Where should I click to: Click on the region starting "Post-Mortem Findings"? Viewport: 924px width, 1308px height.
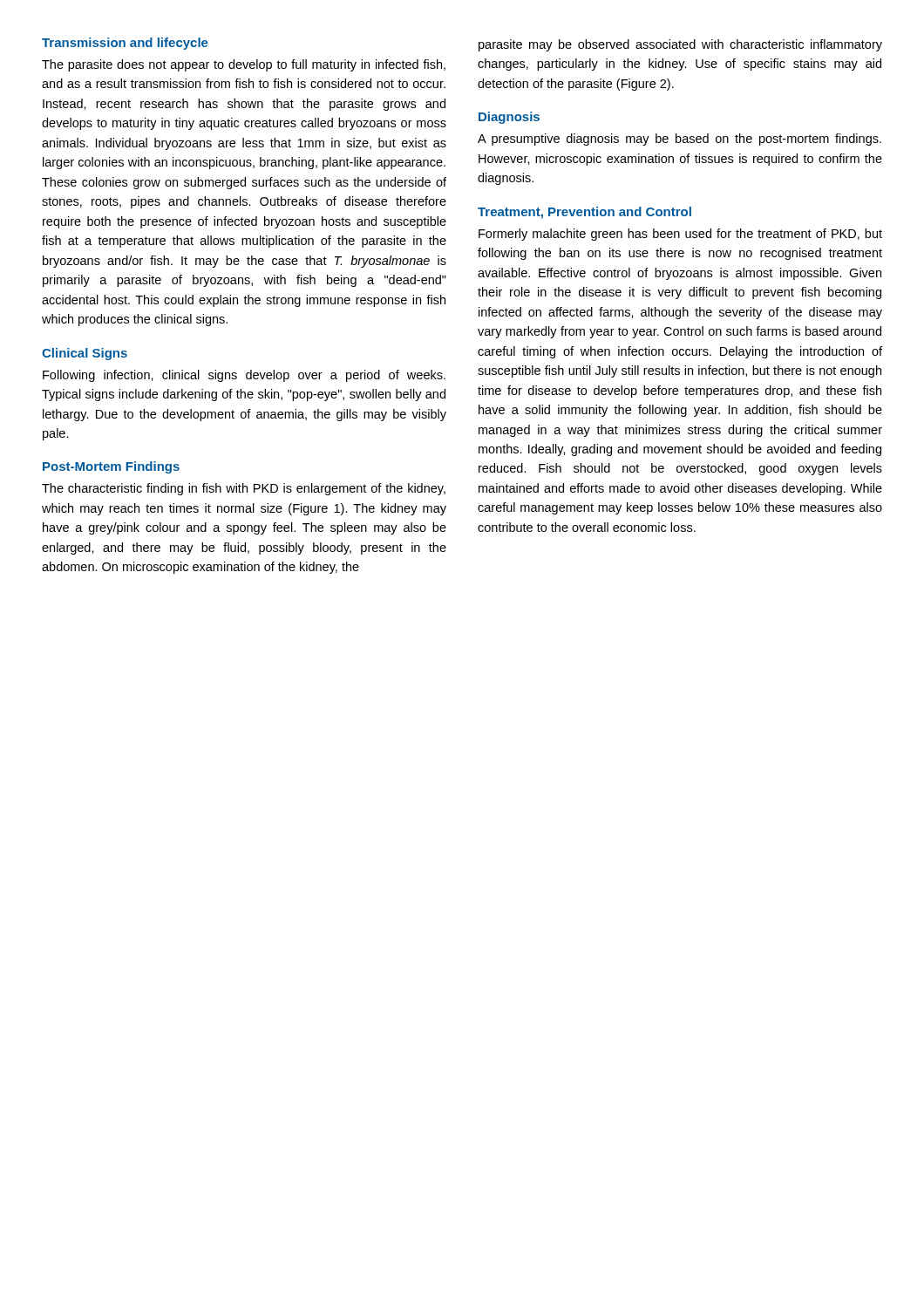(x=111, y=466)
